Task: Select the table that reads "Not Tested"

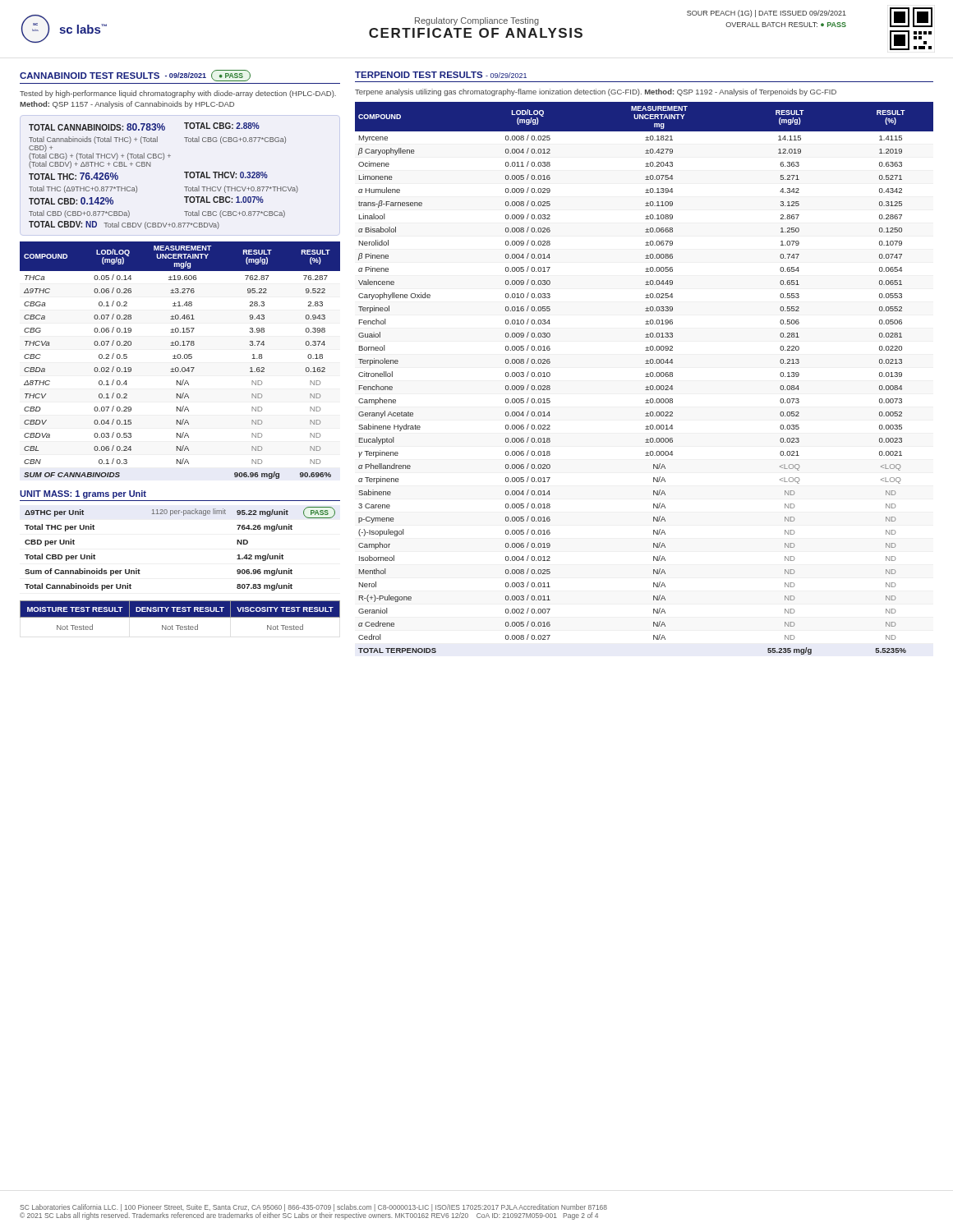Action: tap(180, 619)
